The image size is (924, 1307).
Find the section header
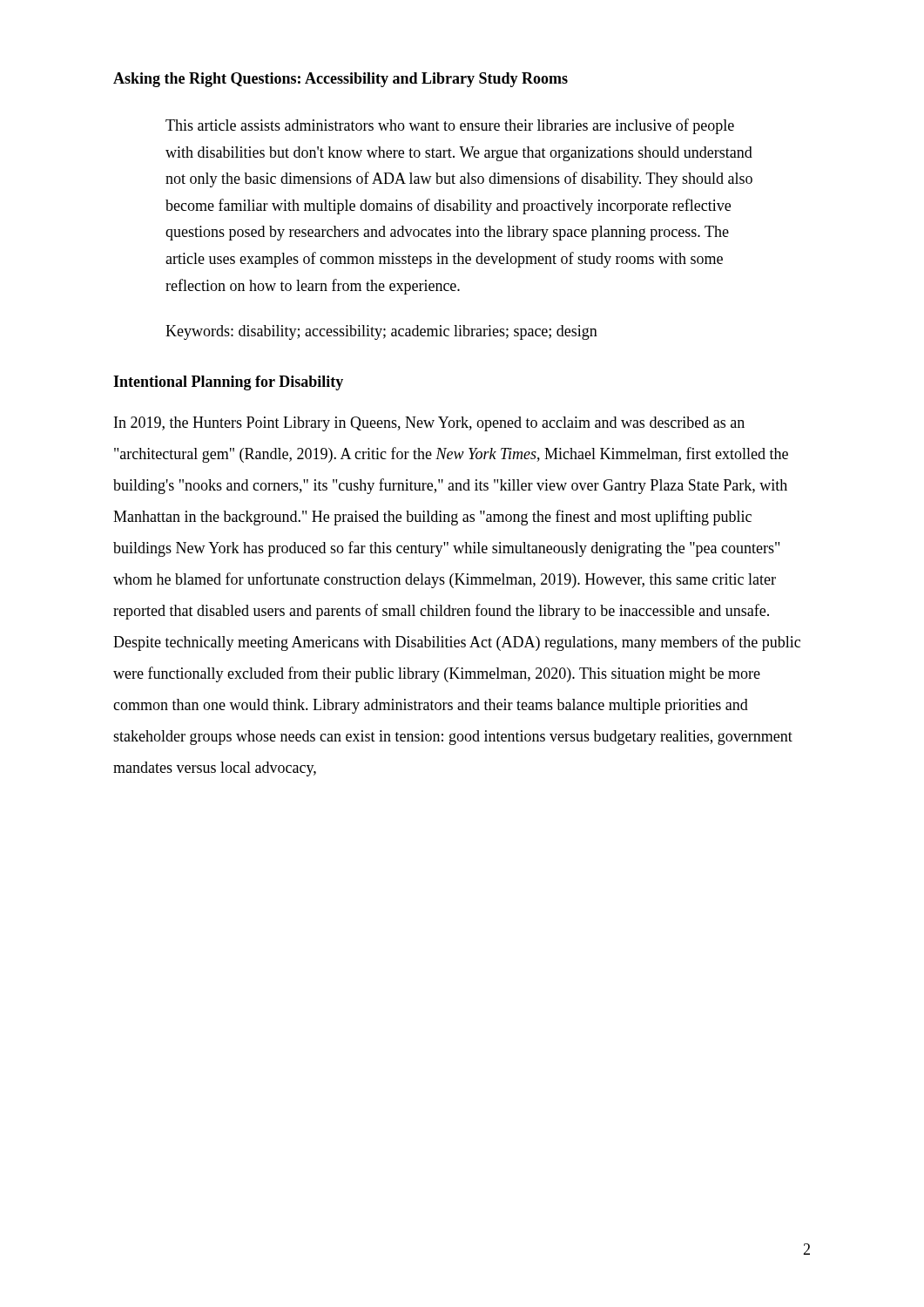pyautogui.click(x=228, y=381)
